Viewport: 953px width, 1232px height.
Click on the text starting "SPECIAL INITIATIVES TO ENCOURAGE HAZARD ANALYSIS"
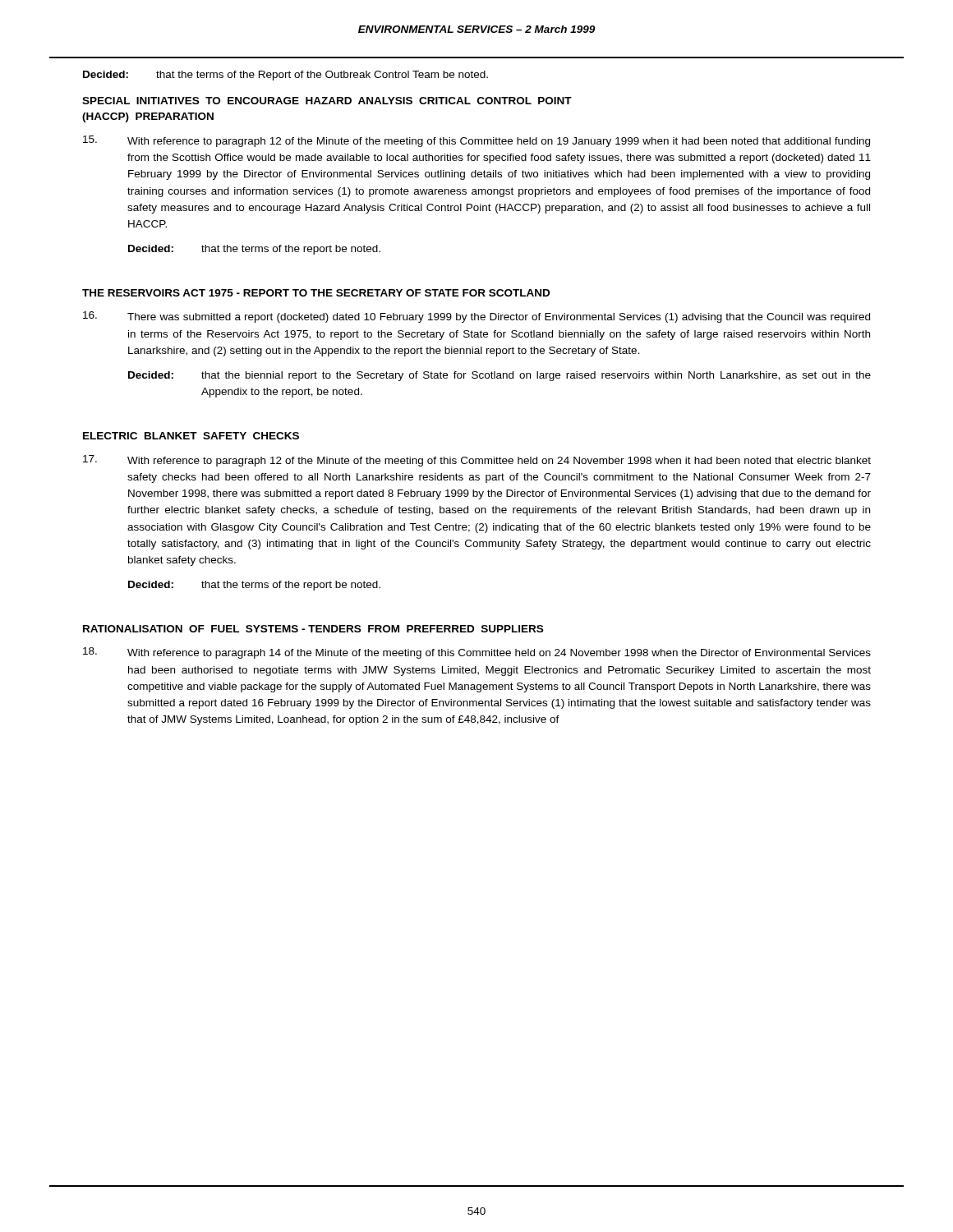click(327, 108)
